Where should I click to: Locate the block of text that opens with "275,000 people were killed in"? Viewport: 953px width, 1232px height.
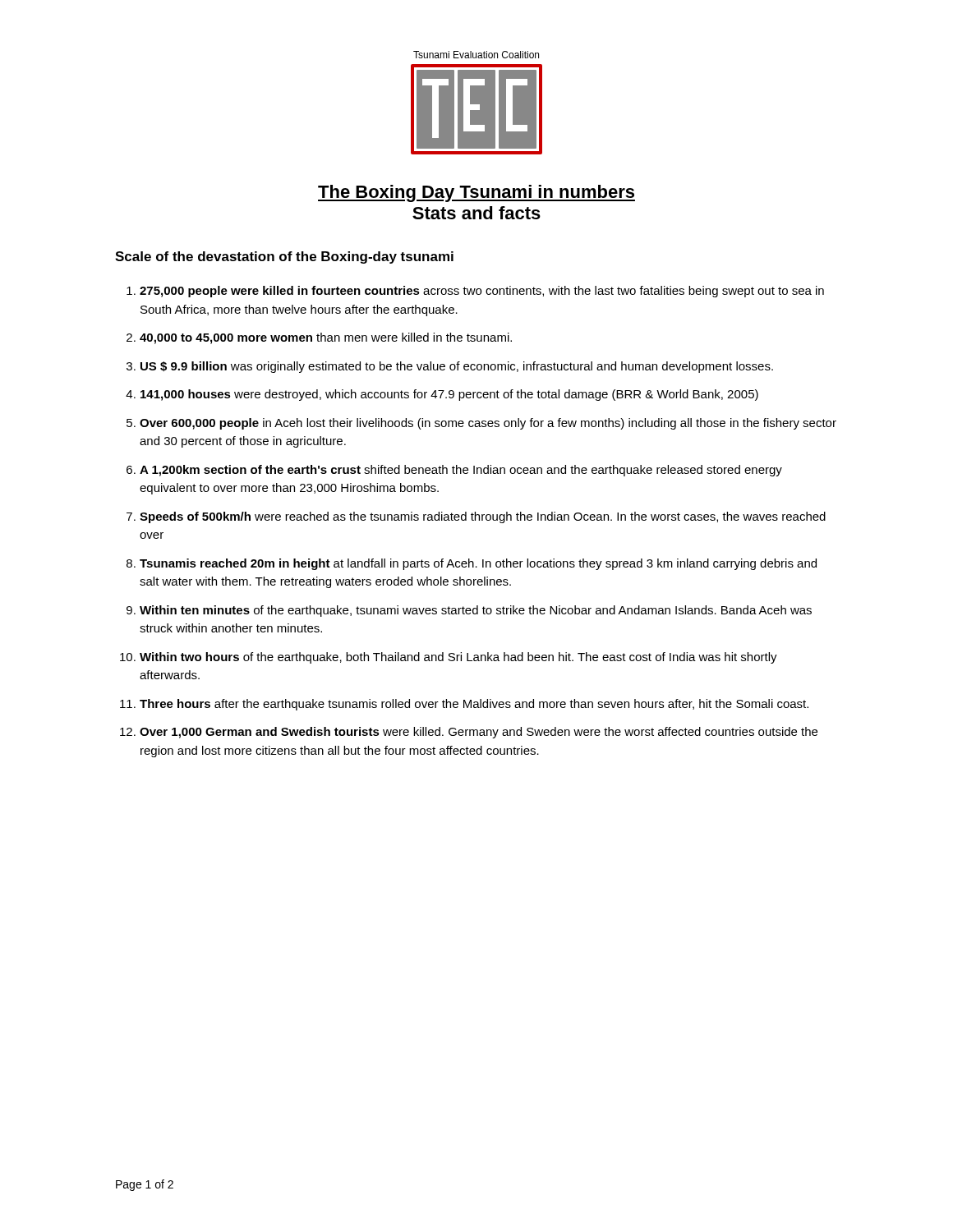[x=482, y=300]
